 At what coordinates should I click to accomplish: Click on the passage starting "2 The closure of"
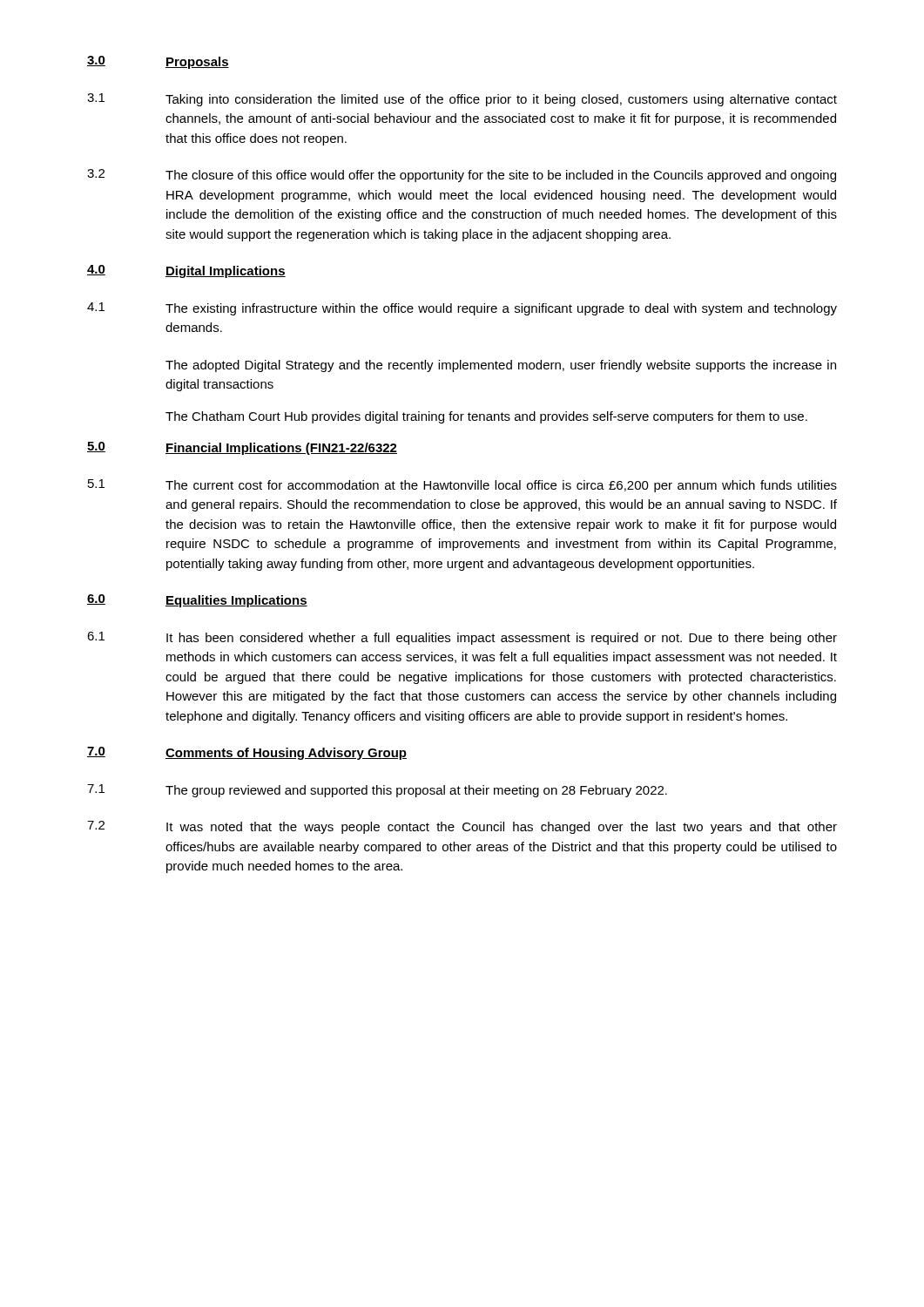click(462, 205)
